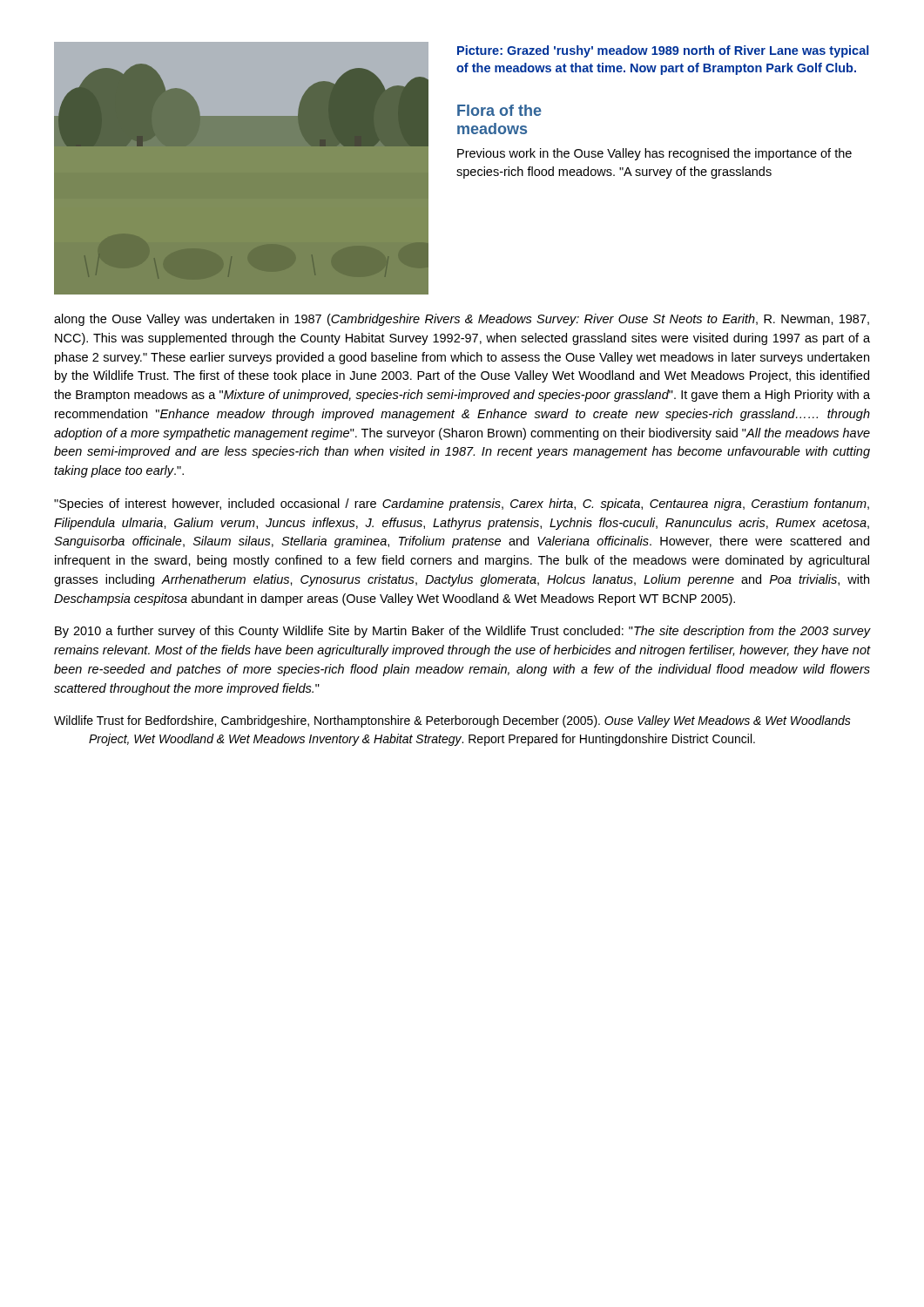Navigate to the element starting "By 2010 a"
Screen dimensions: 1307x924
click(x=462, y=660)
